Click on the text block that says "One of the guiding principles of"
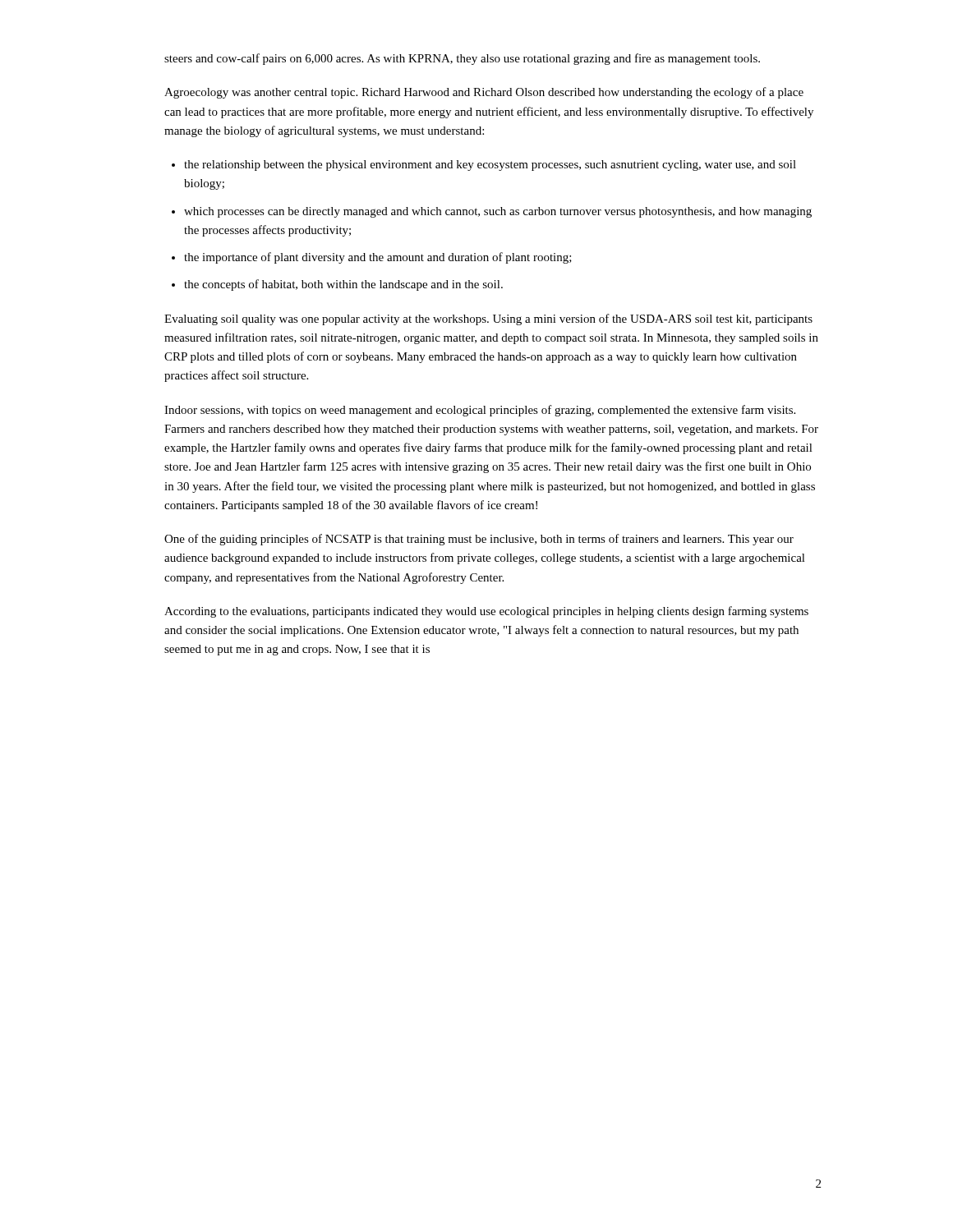 pos(485,558)
